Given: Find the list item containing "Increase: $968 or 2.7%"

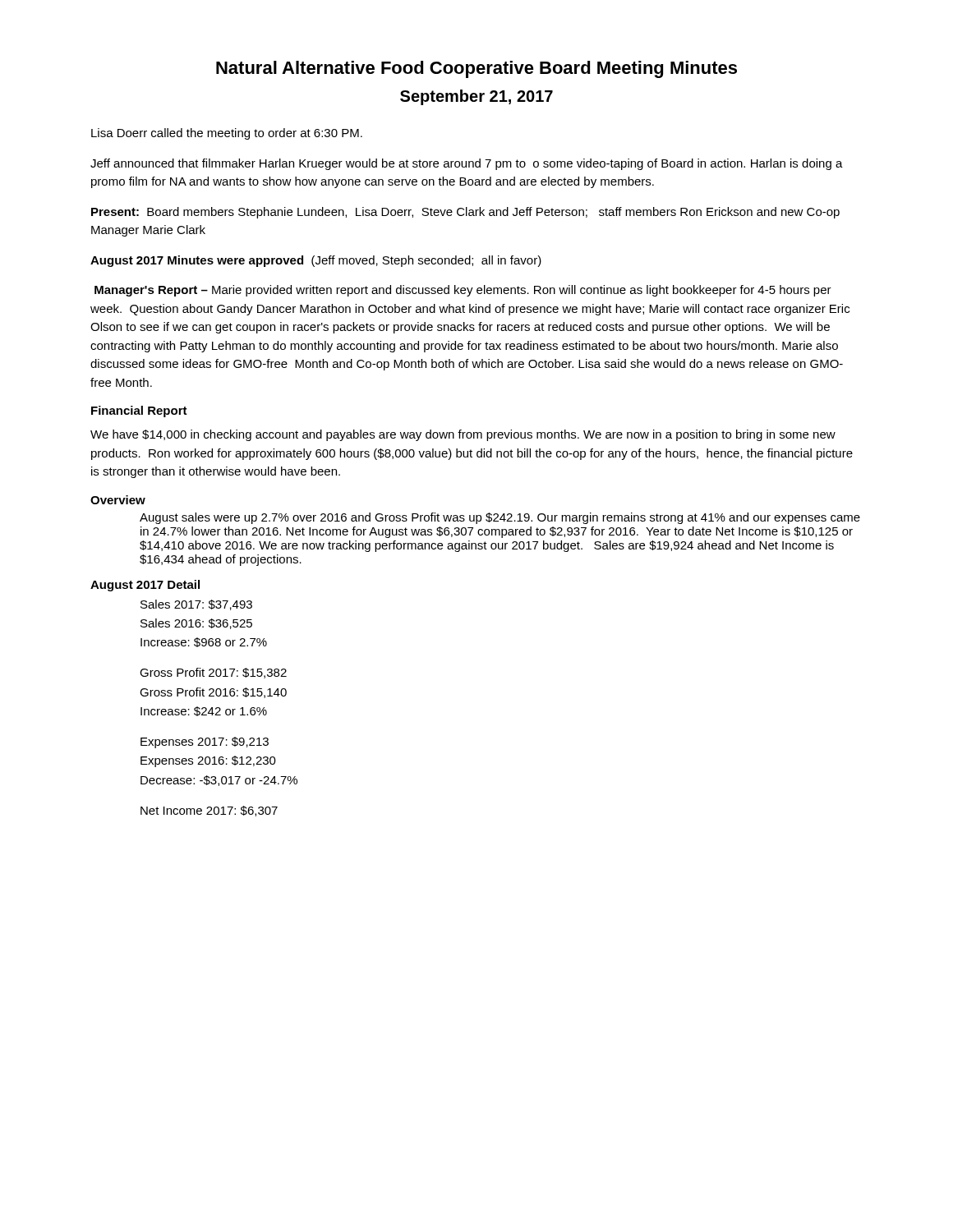Looking at the screenshot, I should (x=203, y=642).
